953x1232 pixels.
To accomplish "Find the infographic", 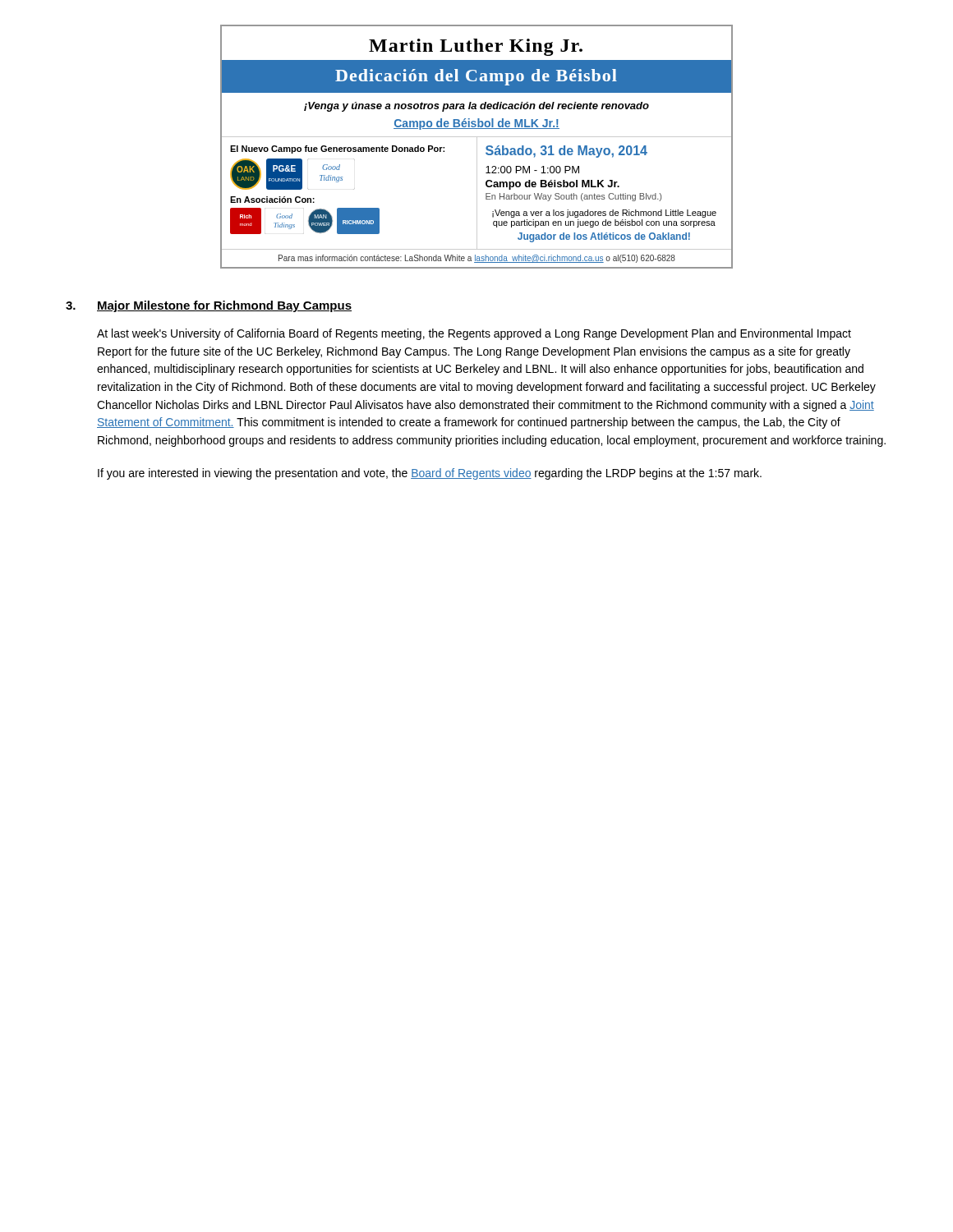I will [x=476, y=147].
